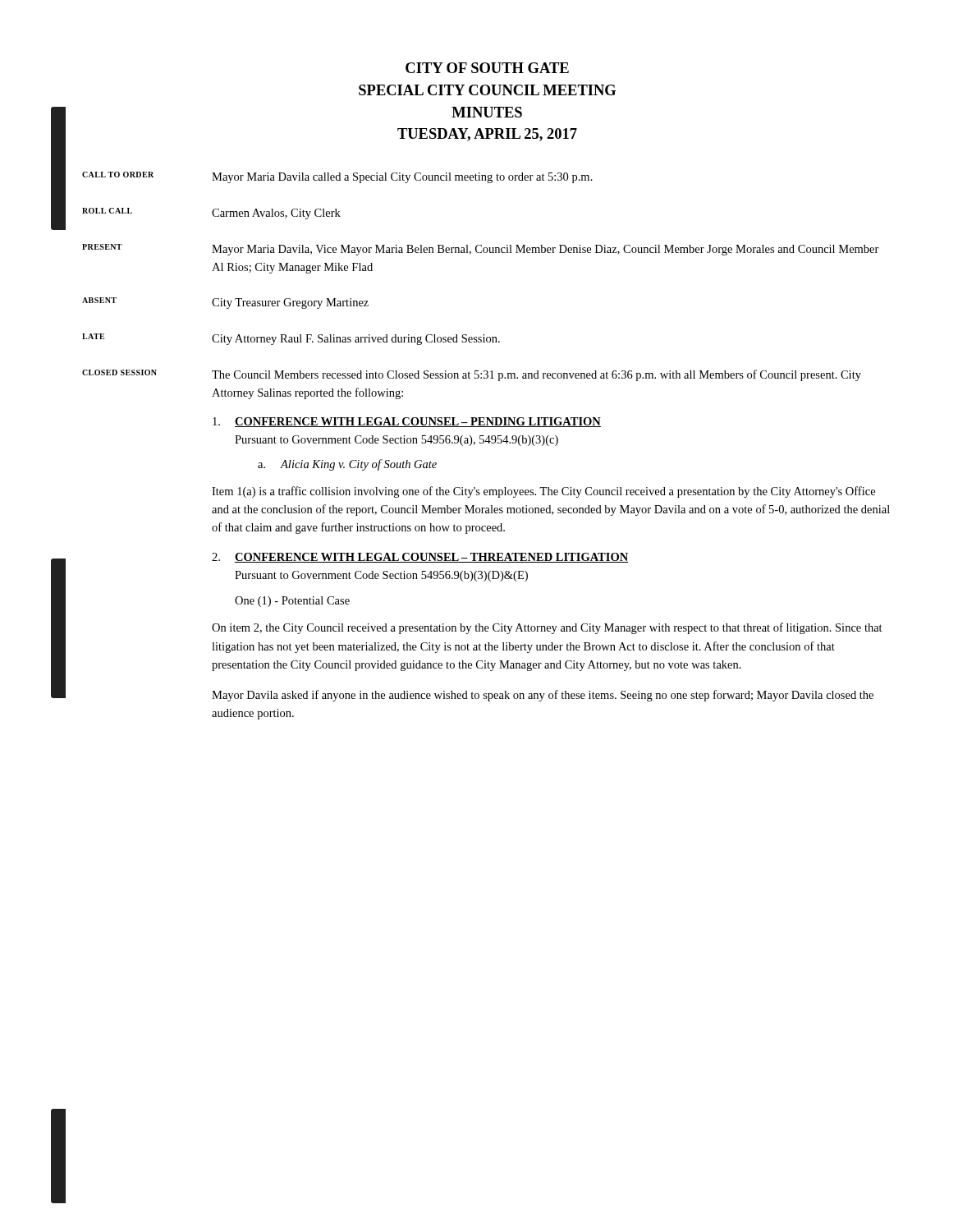Locate the region starting "CONFERENCE WITH LEGAL COUNSEL – PENDING LITIGATION Pursuant"
The image size is (958, 1232).
pos(552,443)
